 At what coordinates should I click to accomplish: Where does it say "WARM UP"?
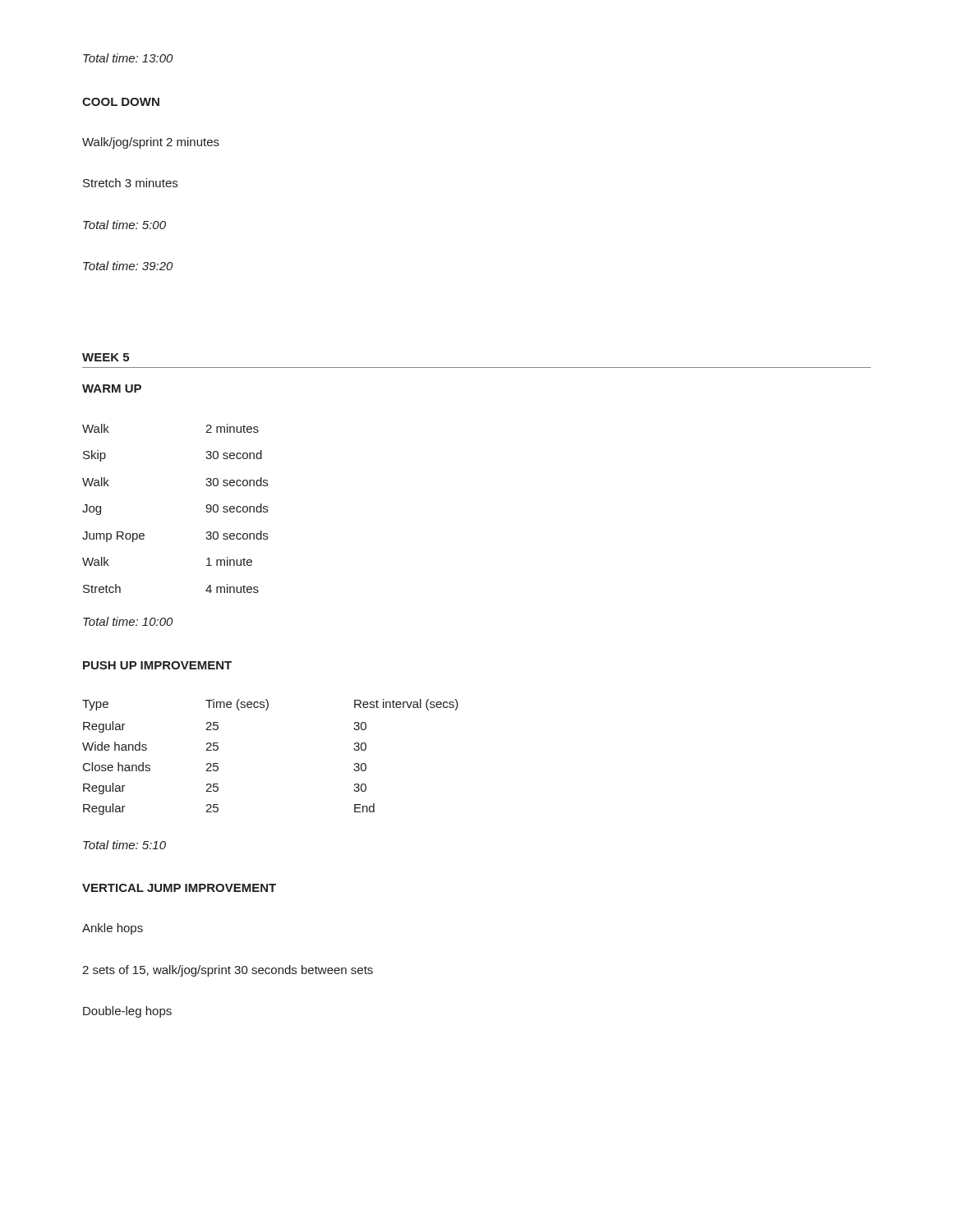(112, 388)
